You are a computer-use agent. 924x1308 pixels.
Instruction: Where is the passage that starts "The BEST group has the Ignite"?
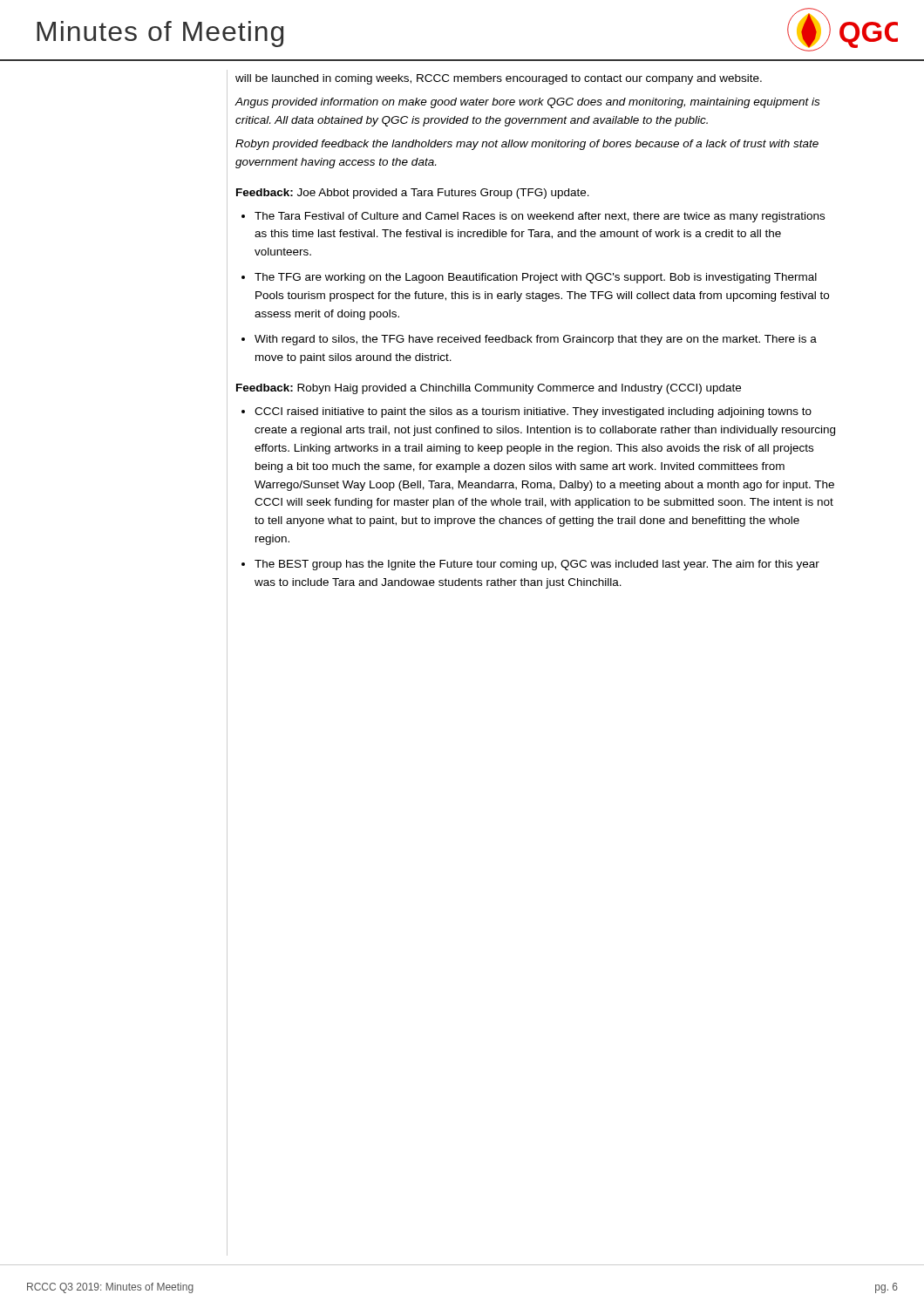pos(537,573)
